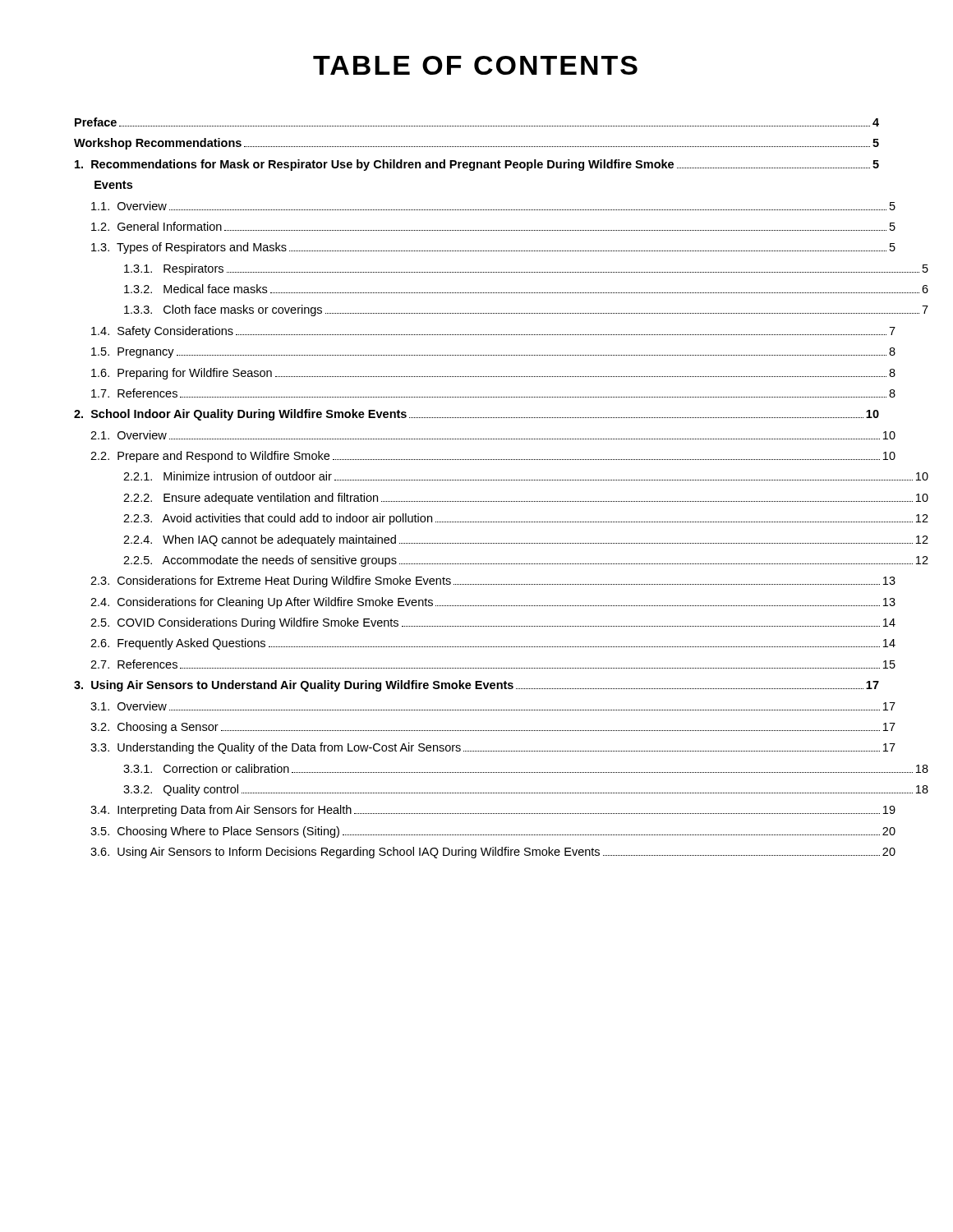Locate the text "2.2.2. Ensure adequate ventilation and filtration 10"
The image size is (953, 1232).
coord(526,498)
